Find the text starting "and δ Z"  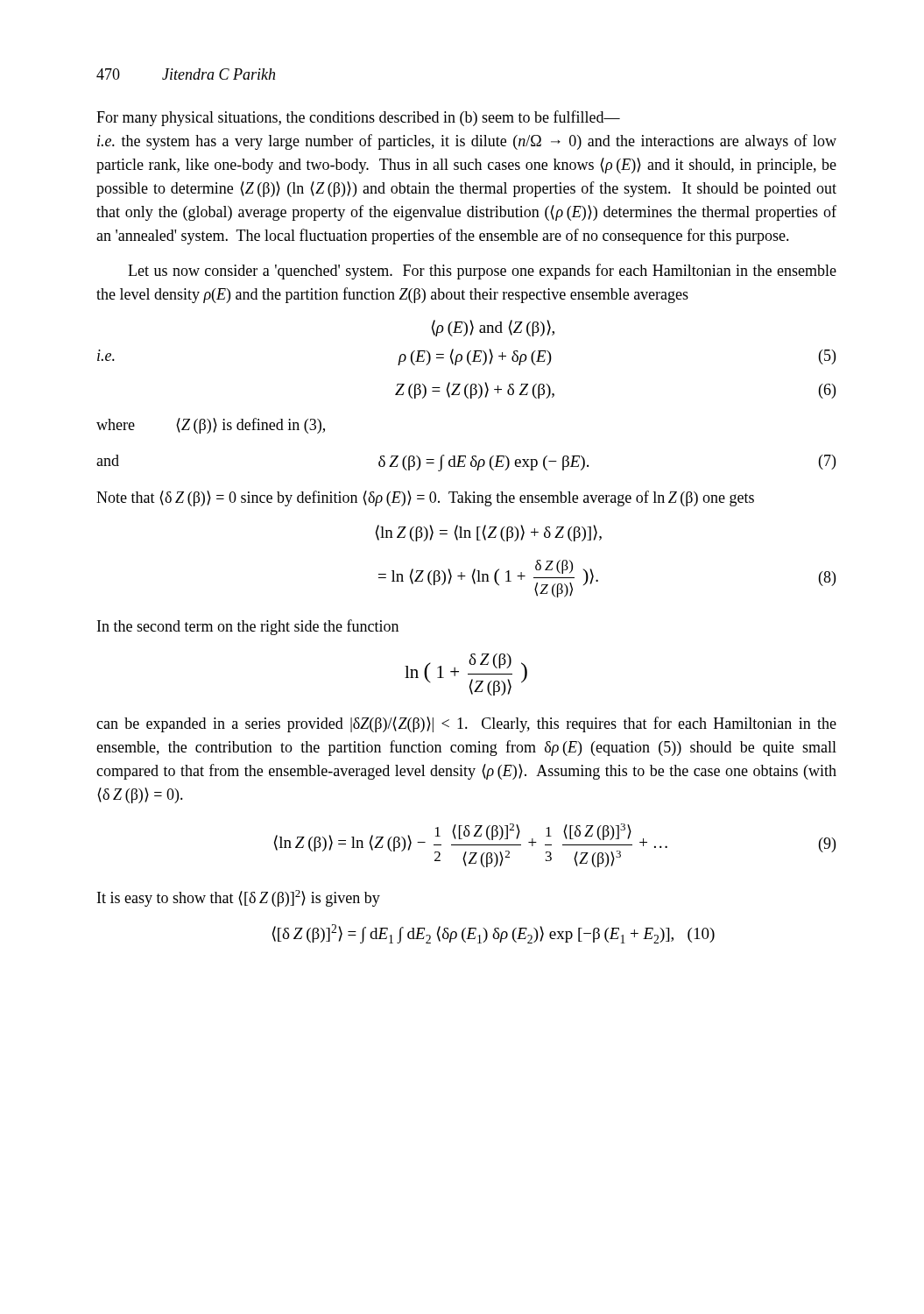click(x=466, y=461)
